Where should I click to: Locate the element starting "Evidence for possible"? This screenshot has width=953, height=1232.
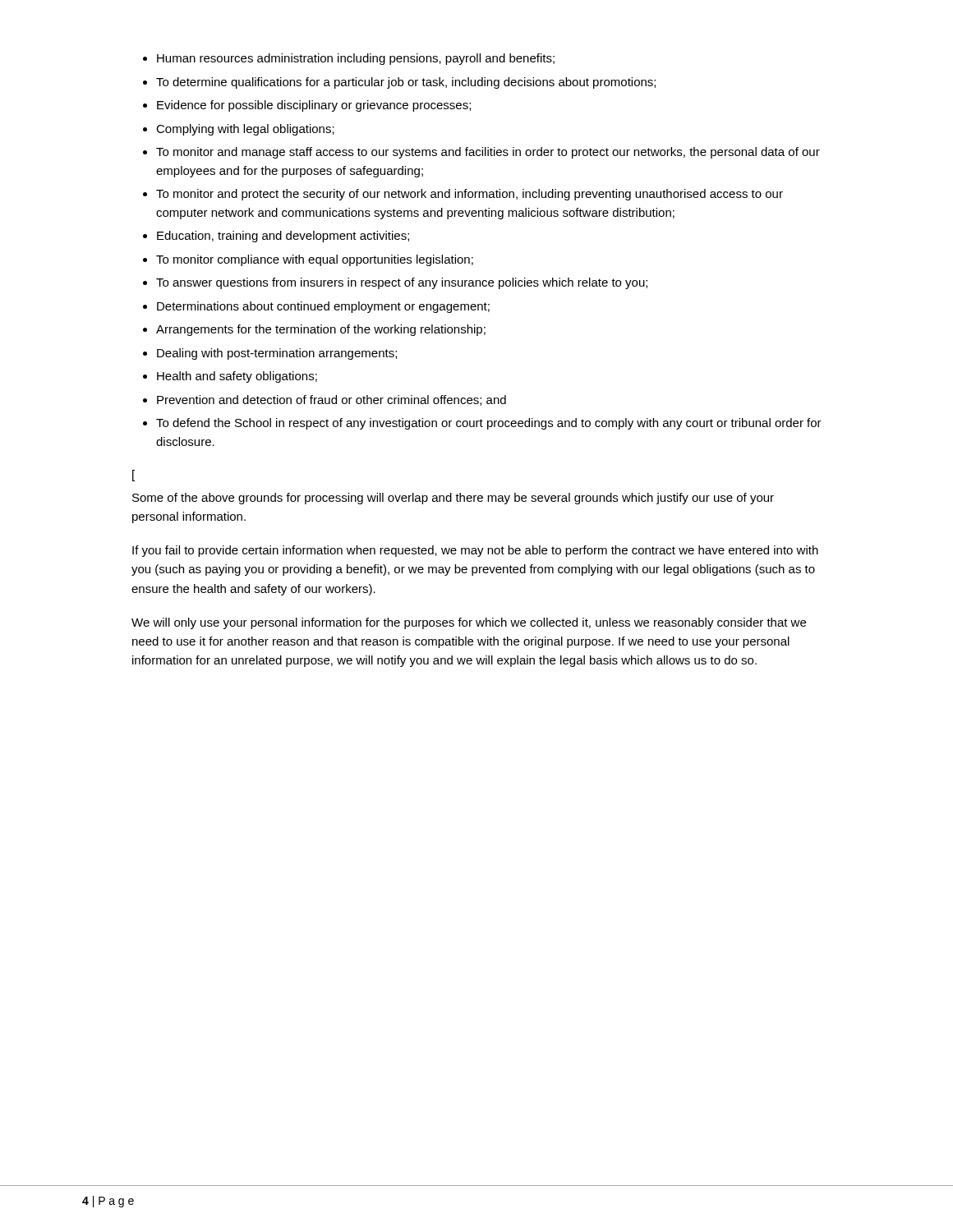tap(314, 105)
